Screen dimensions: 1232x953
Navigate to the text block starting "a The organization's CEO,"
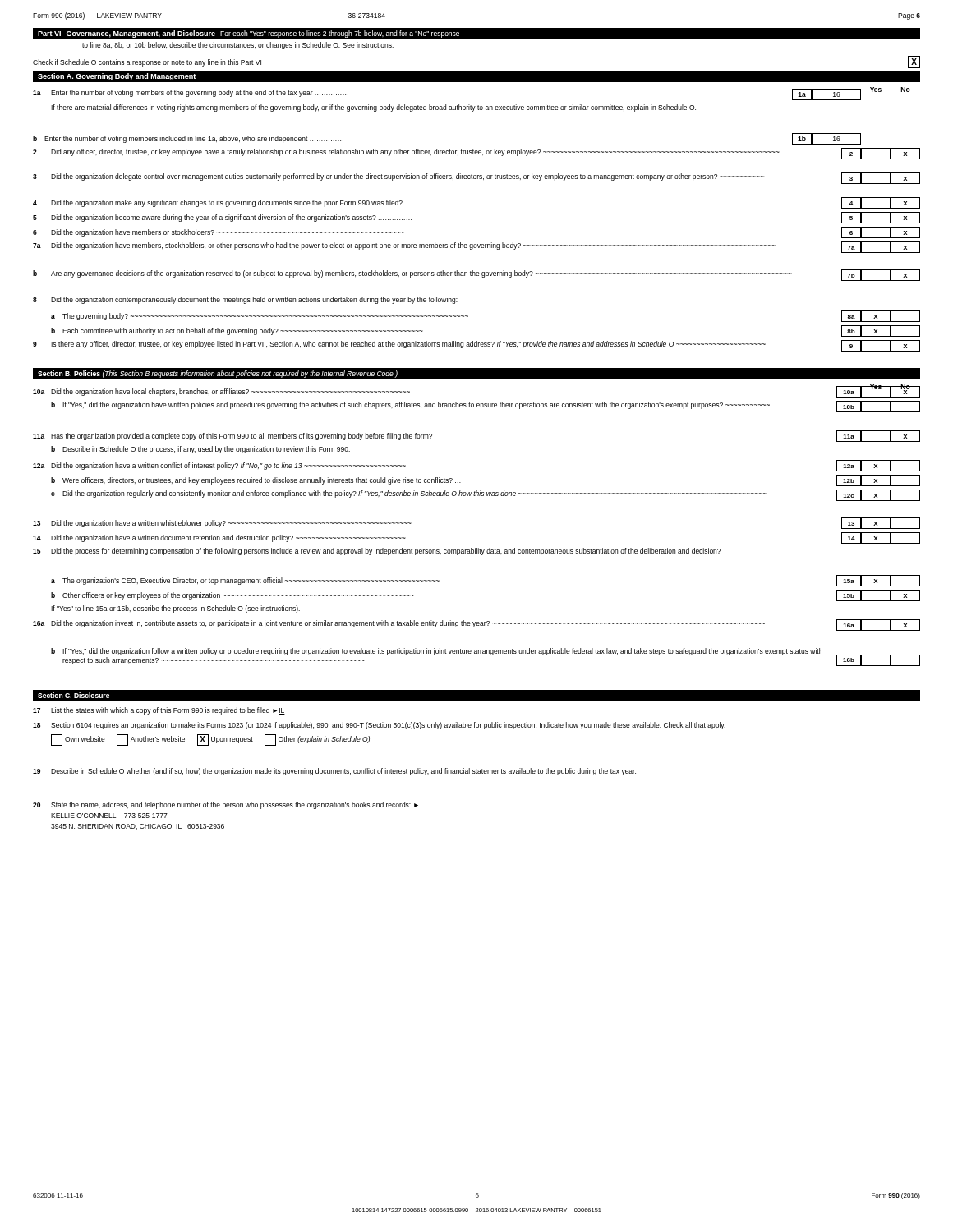point(179,580)
